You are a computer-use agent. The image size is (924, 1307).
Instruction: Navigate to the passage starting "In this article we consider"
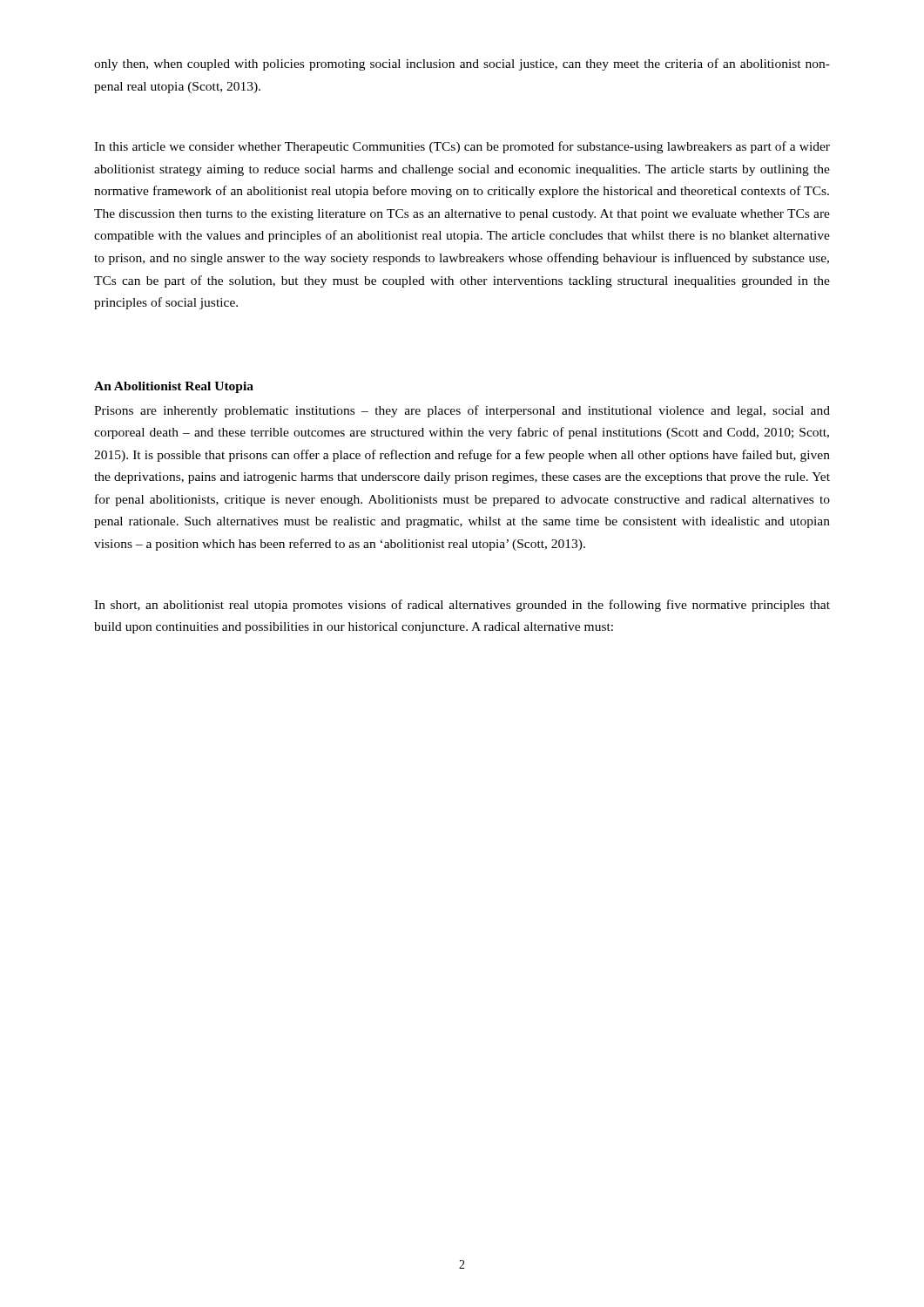[462, 224]
